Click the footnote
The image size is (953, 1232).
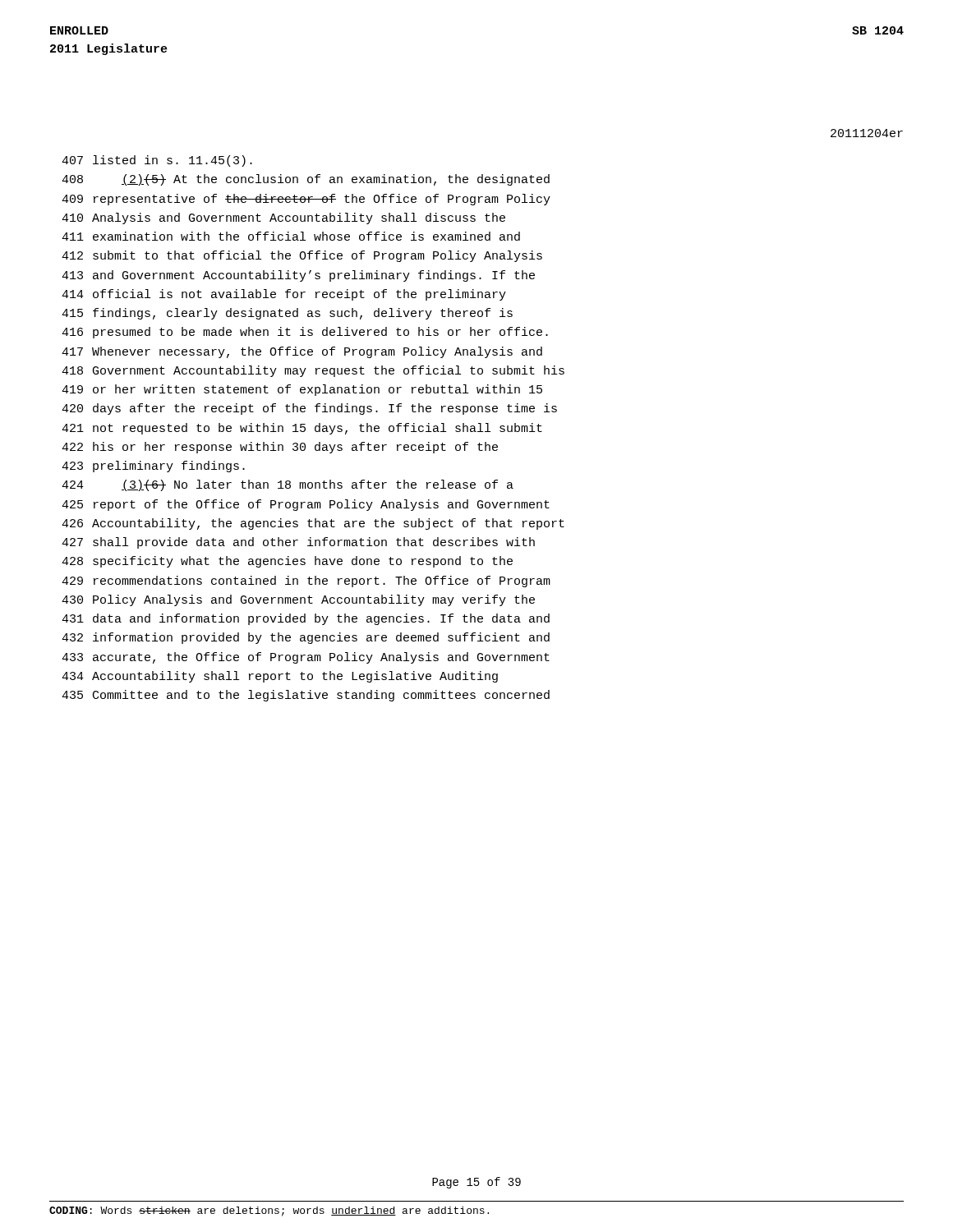coord(476,1209)
